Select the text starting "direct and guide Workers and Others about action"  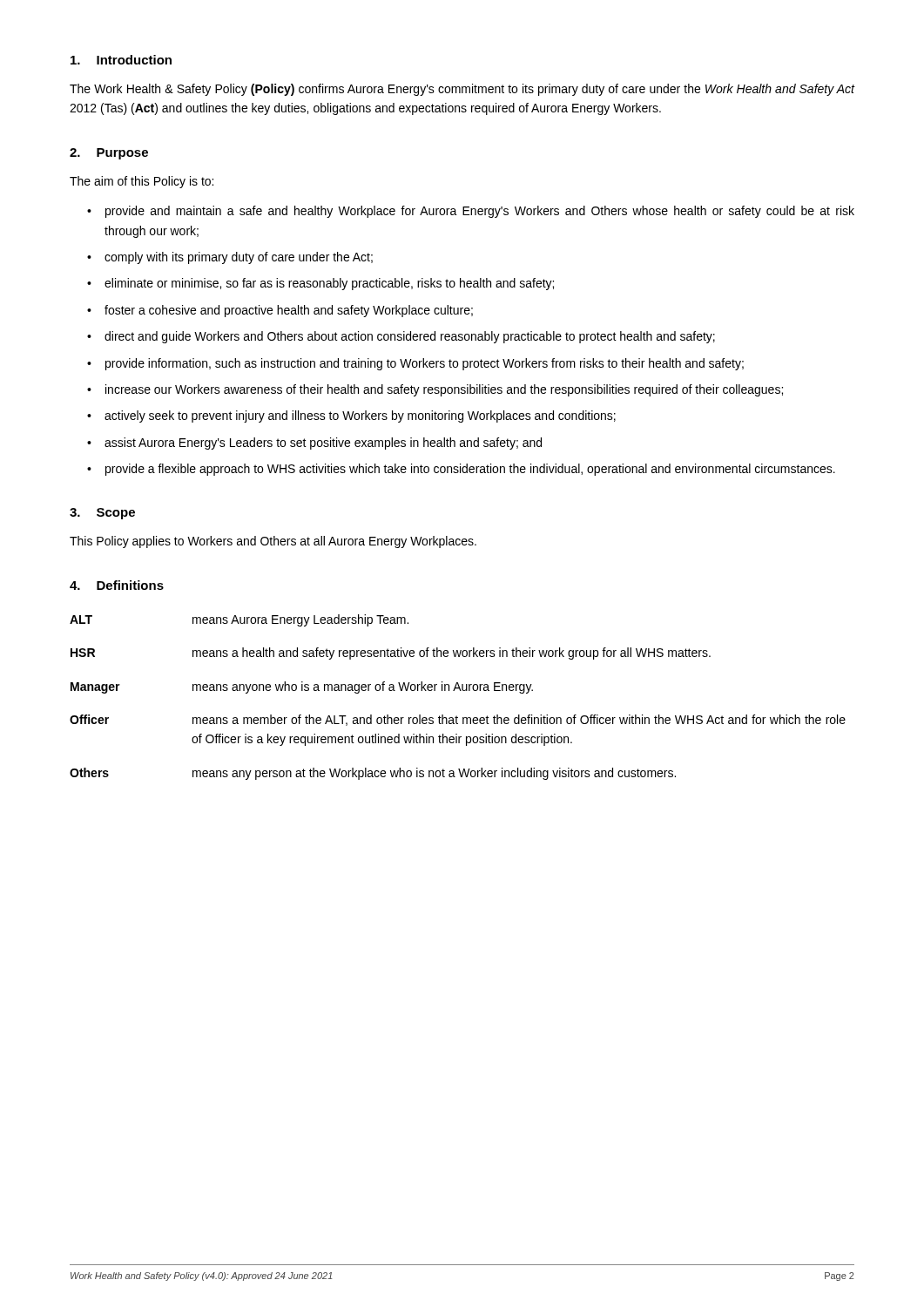[x=471, y=337]
